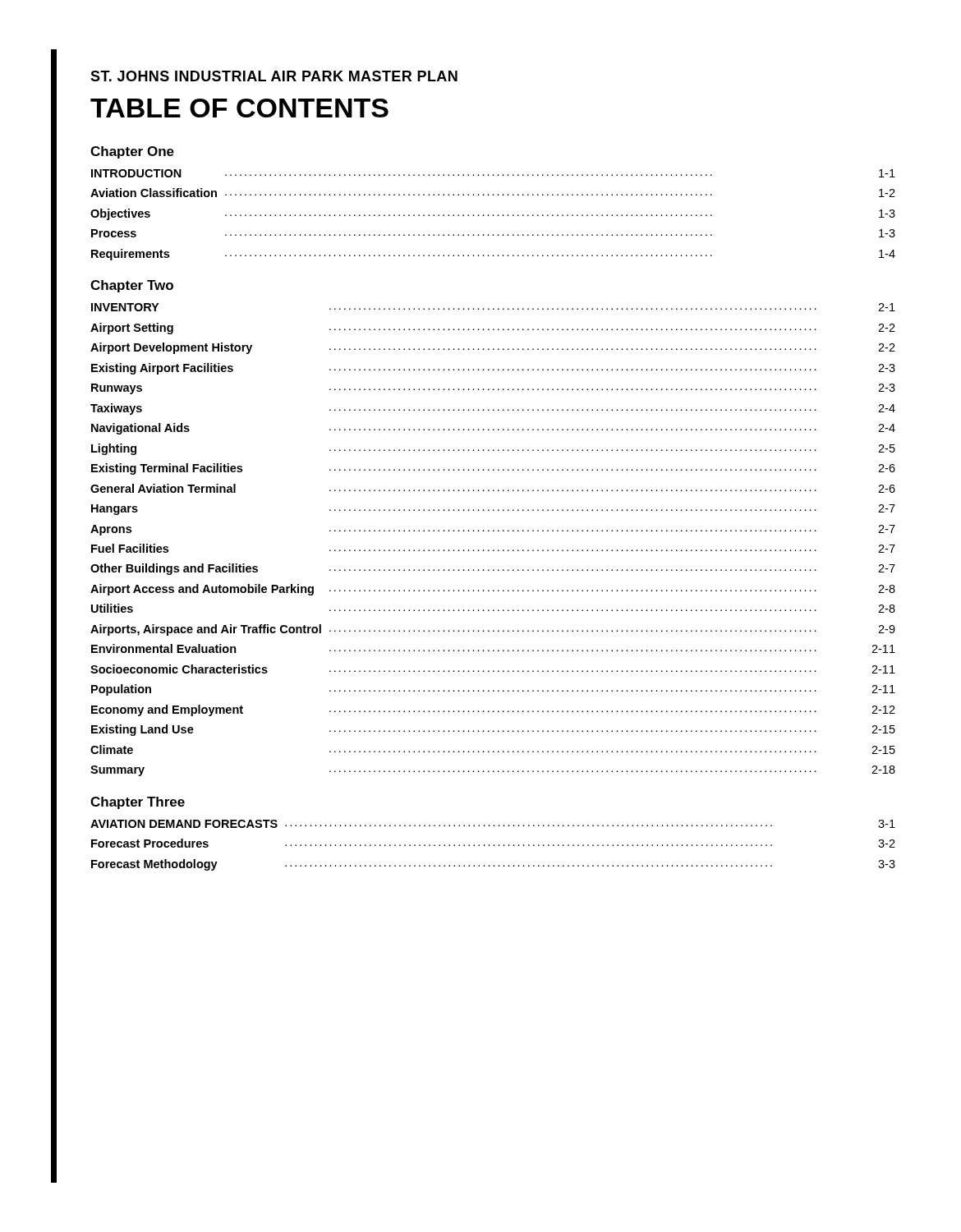Click on the list item with the text "Existing Terminal Facilities ................................................................................................... 2-6"
Image resolution: width=961 pixels, height=1232 pixels.
click(x=493, y=468)
